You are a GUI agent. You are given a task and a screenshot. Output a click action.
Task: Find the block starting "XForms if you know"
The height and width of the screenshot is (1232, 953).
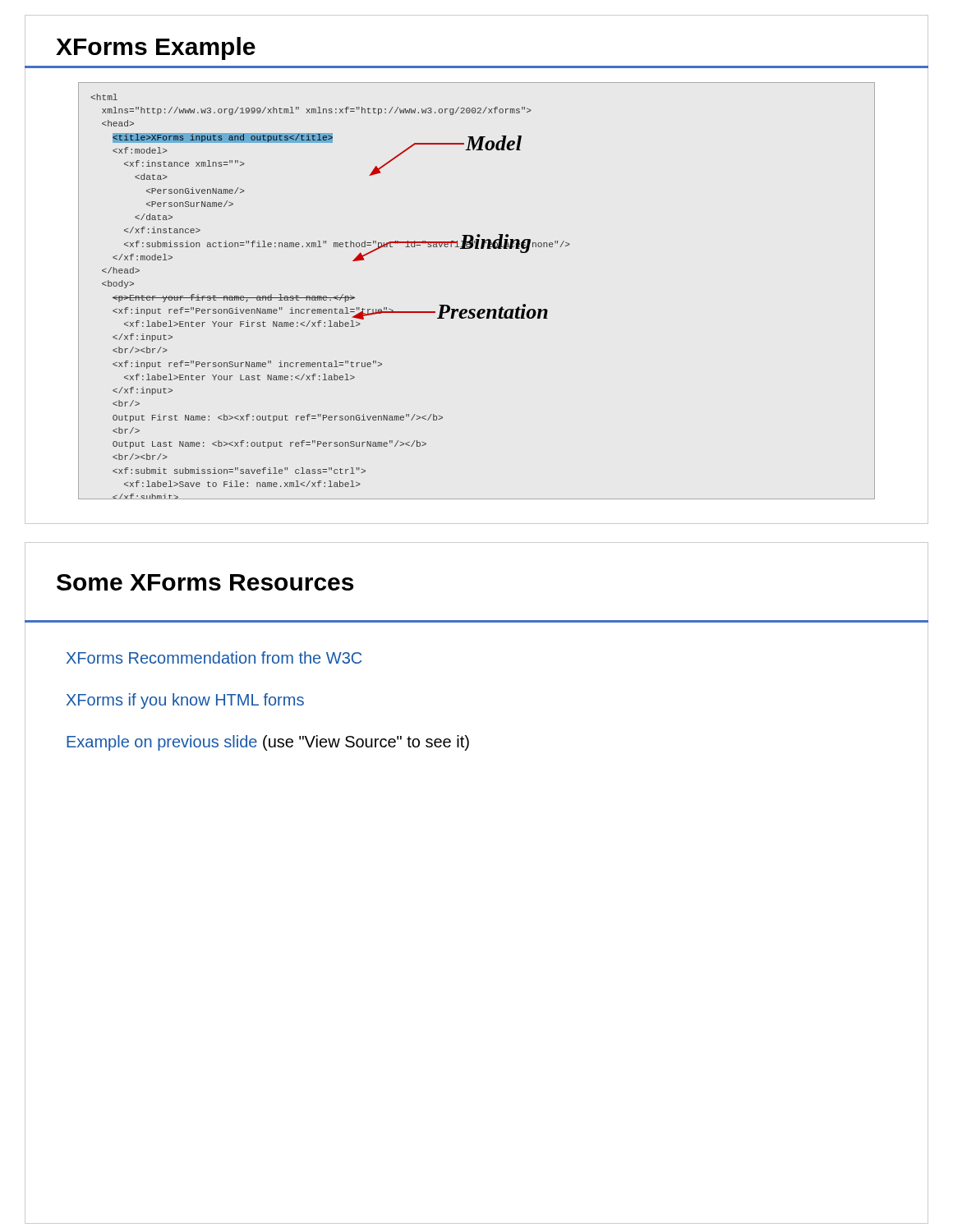185,700
